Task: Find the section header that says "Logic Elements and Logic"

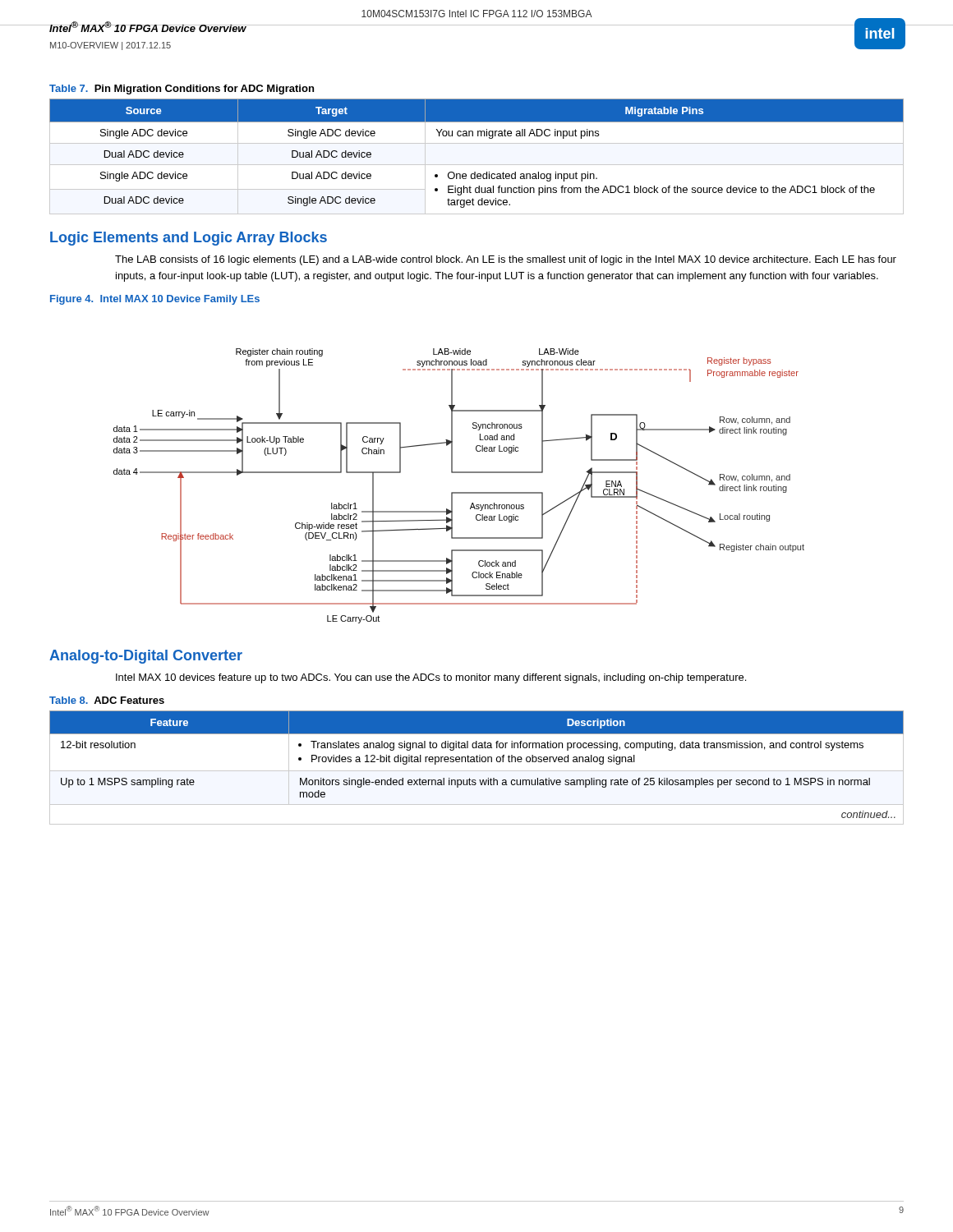Action: (x=188, y=237)
